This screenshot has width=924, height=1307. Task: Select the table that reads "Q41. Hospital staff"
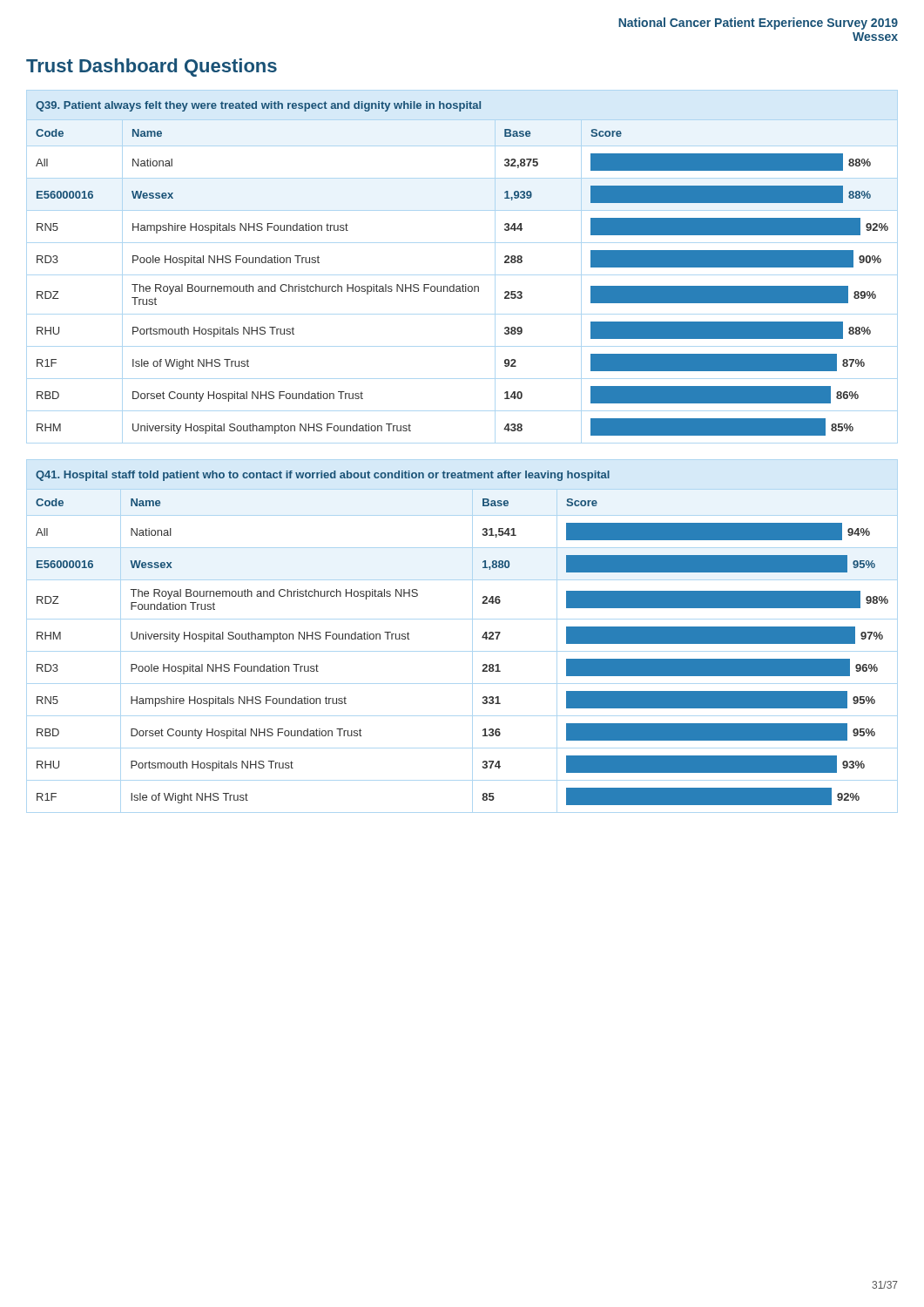(462, 636)
